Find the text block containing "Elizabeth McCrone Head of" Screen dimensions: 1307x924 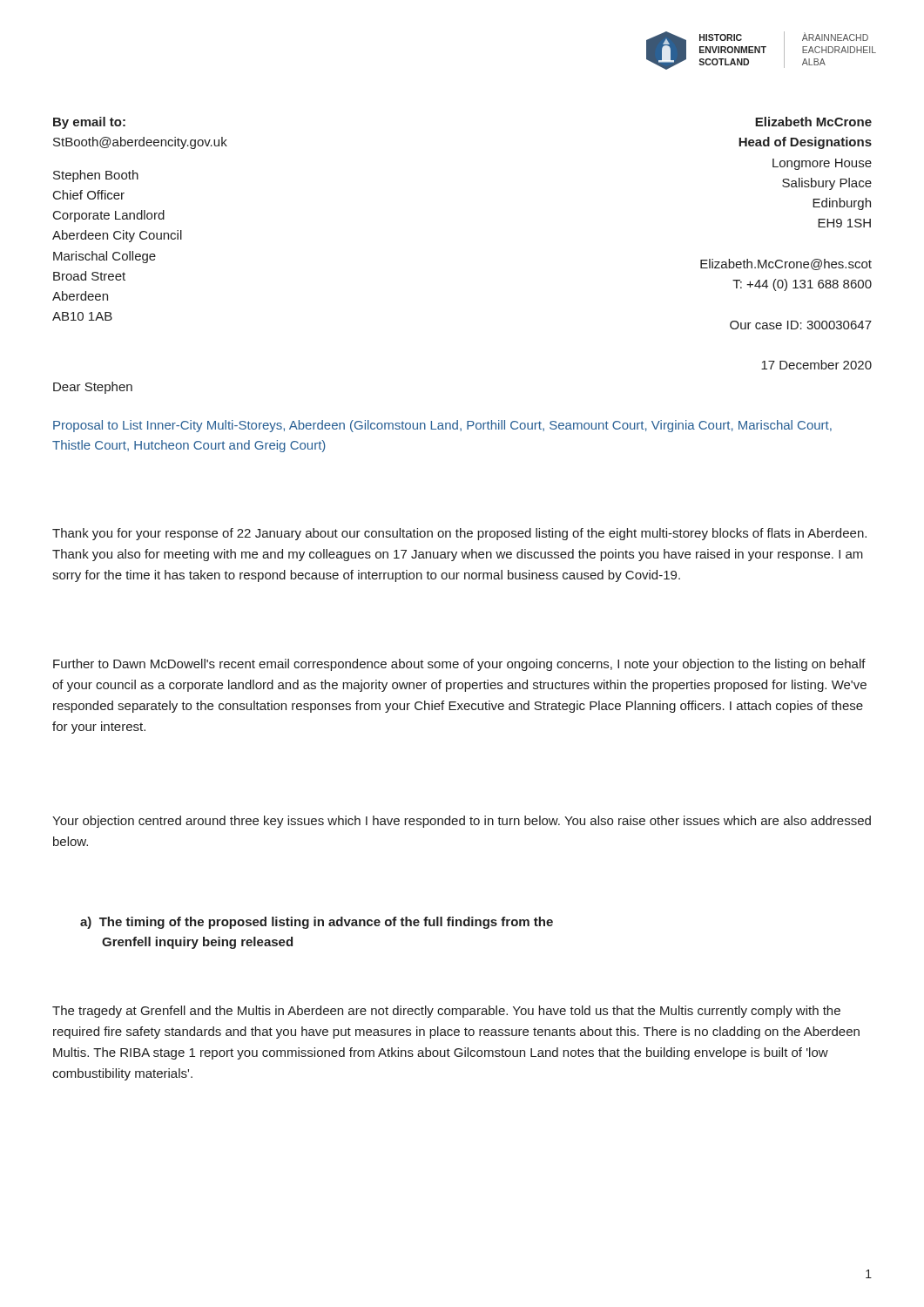tap(813, 122)
